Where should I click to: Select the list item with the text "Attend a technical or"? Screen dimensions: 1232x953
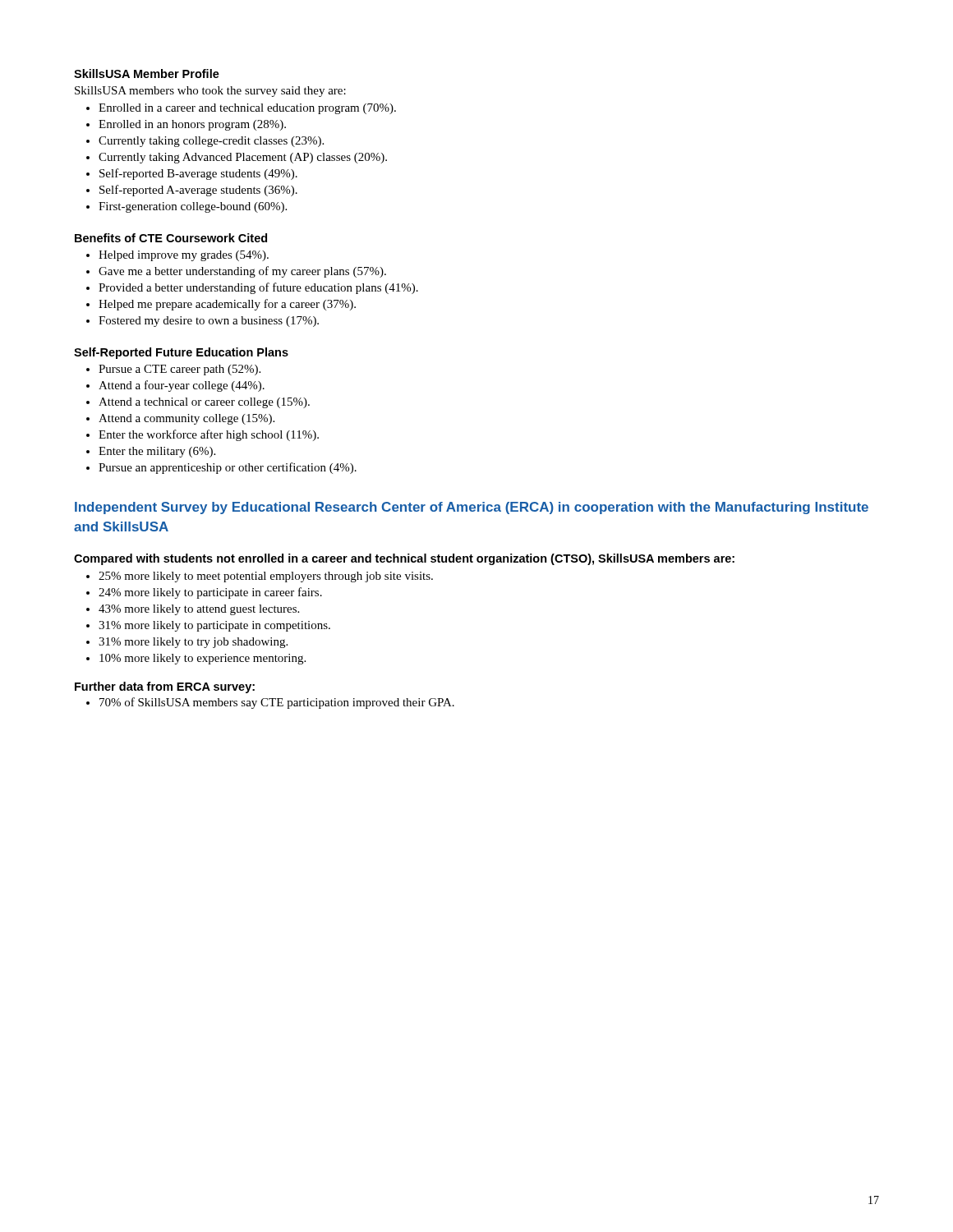pos(204,402)
